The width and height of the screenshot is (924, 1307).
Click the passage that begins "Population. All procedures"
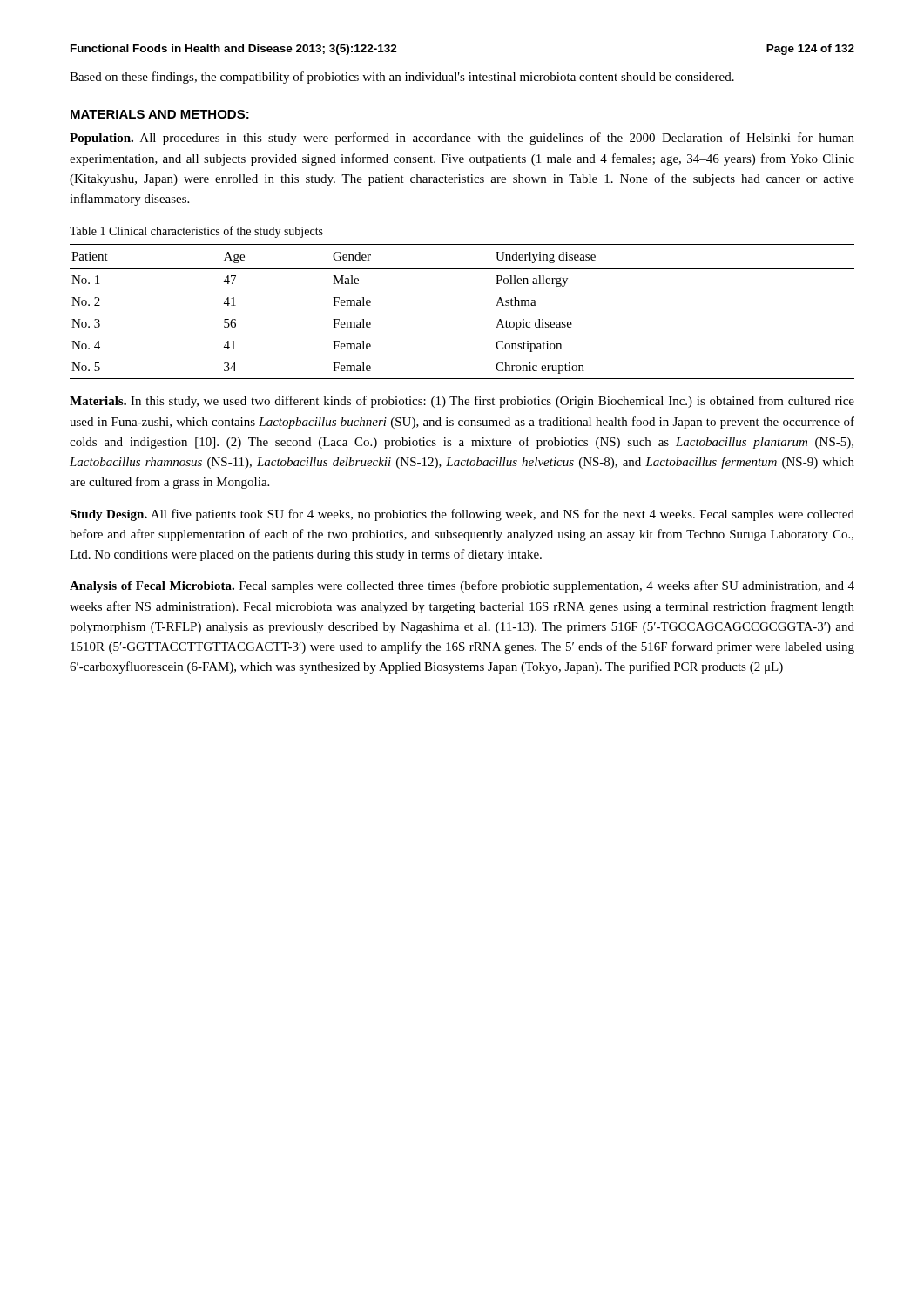point(462,168)
